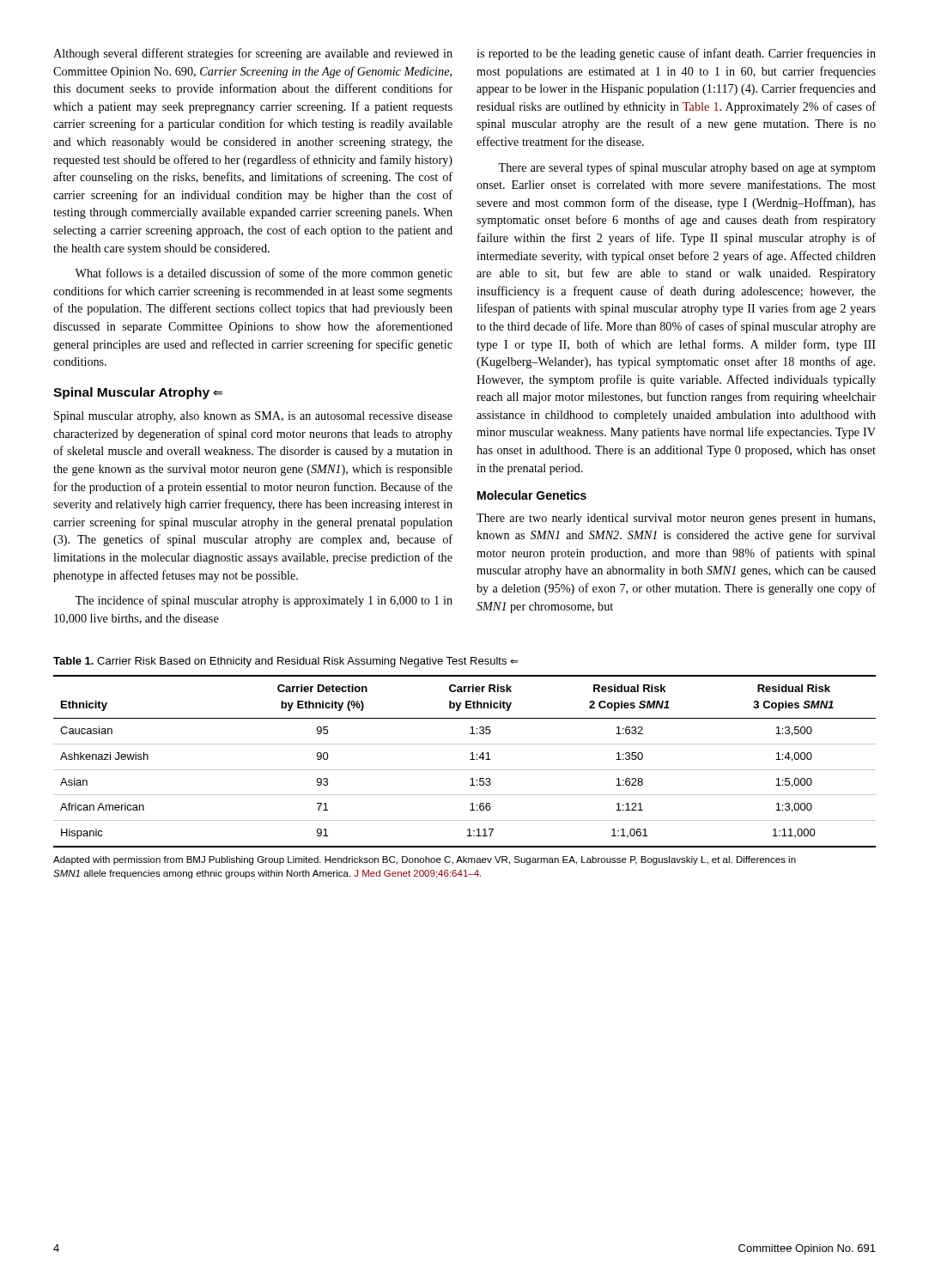
Task: Where is the passage that starts "There are several"?
Action: [x=676, y=318]
